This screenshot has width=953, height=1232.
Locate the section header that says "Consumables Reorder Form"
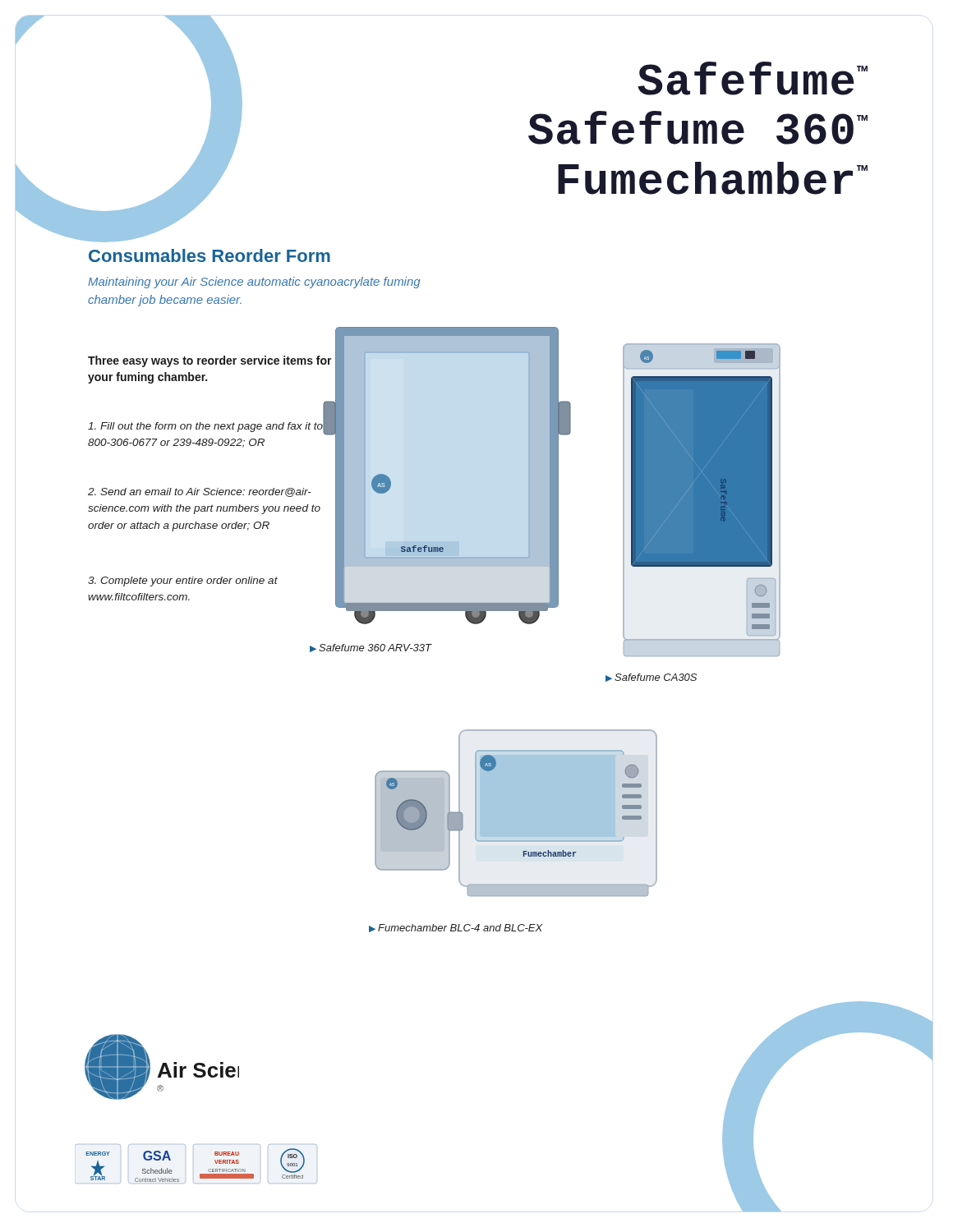click(x=293, y=256)
